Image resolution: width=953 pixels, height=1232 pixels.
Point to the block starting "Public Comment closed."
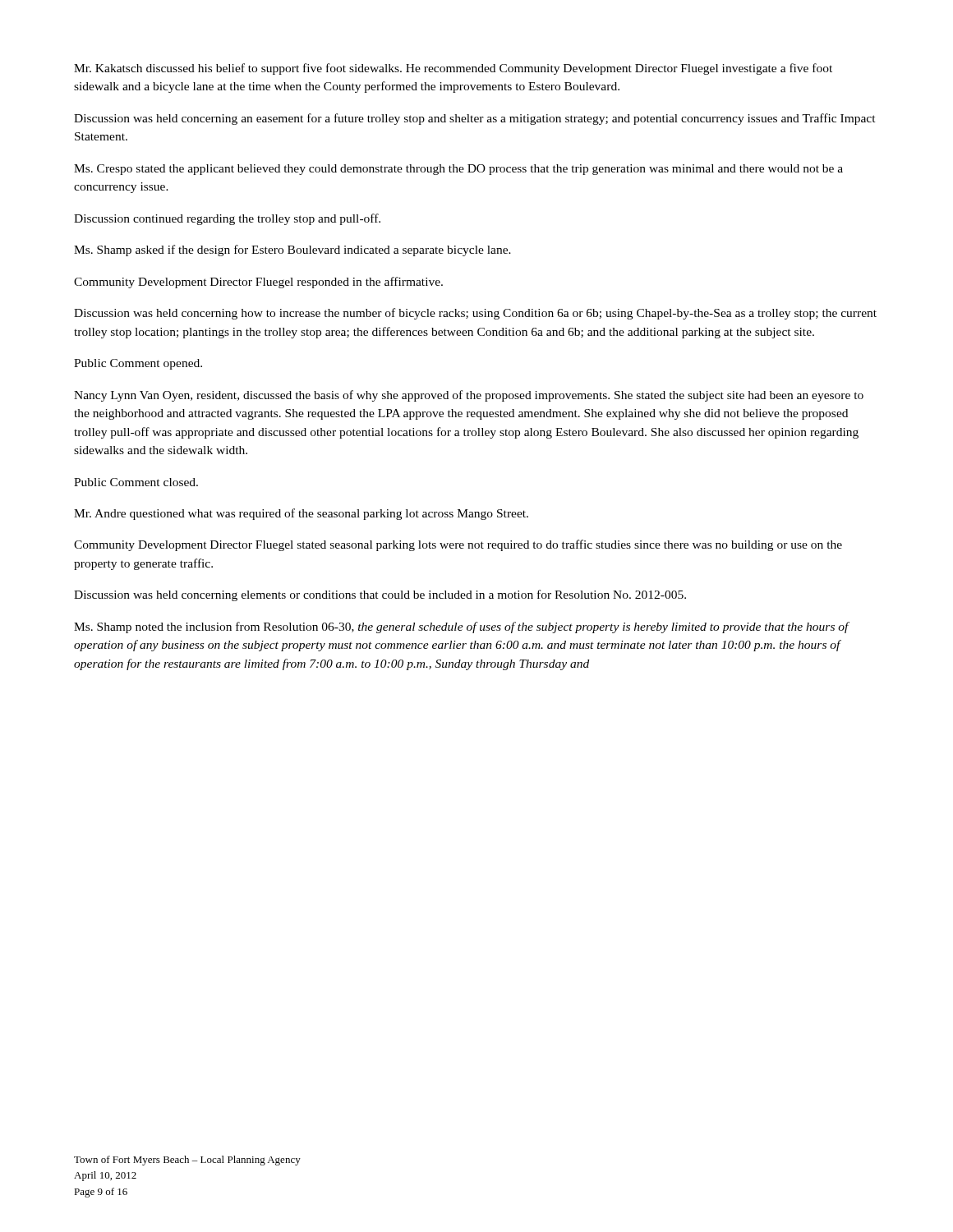click(136, 481)
